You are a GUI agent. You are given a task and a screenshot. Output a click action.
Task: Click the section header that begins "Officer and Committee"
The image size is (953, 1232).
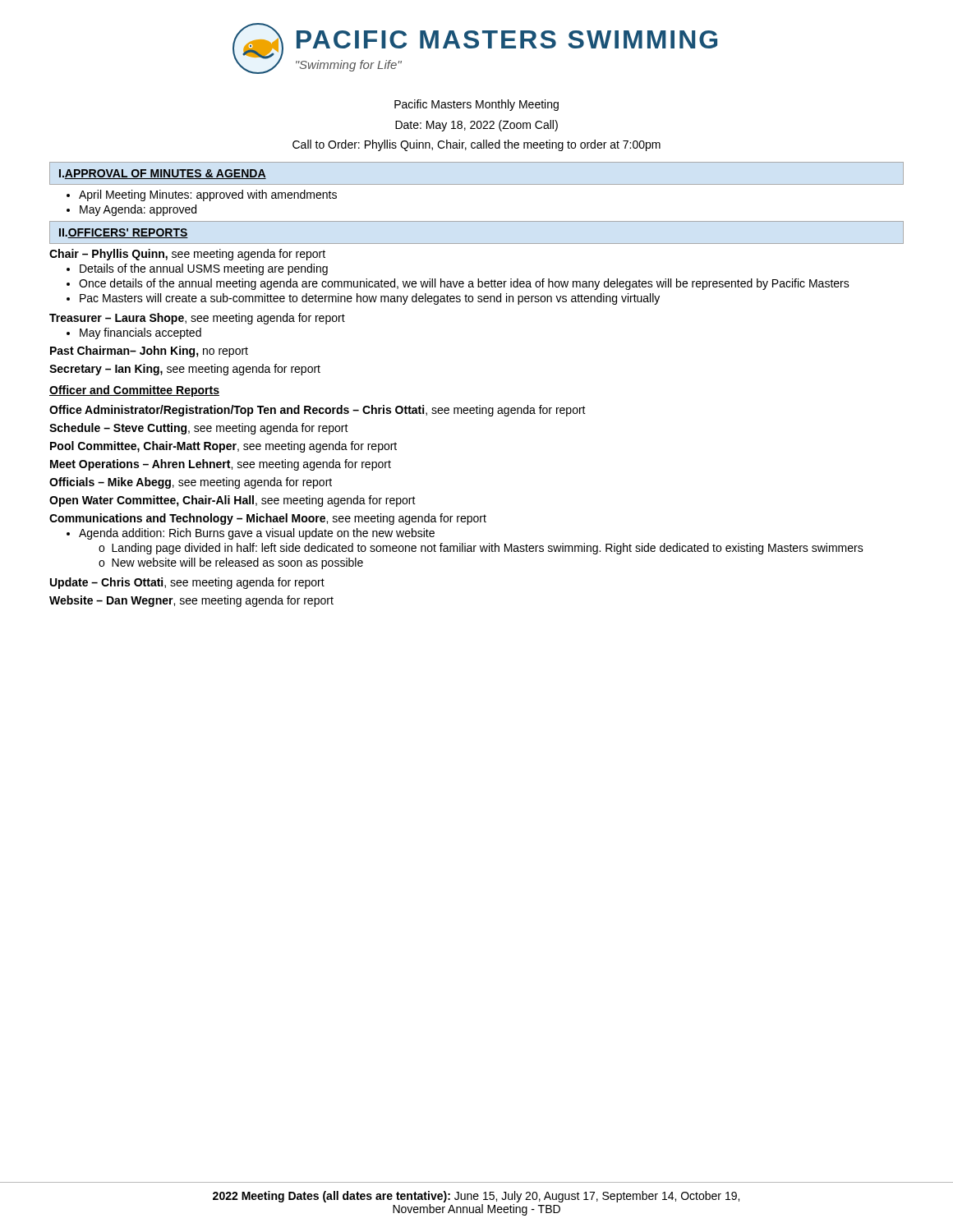[134, 390]
